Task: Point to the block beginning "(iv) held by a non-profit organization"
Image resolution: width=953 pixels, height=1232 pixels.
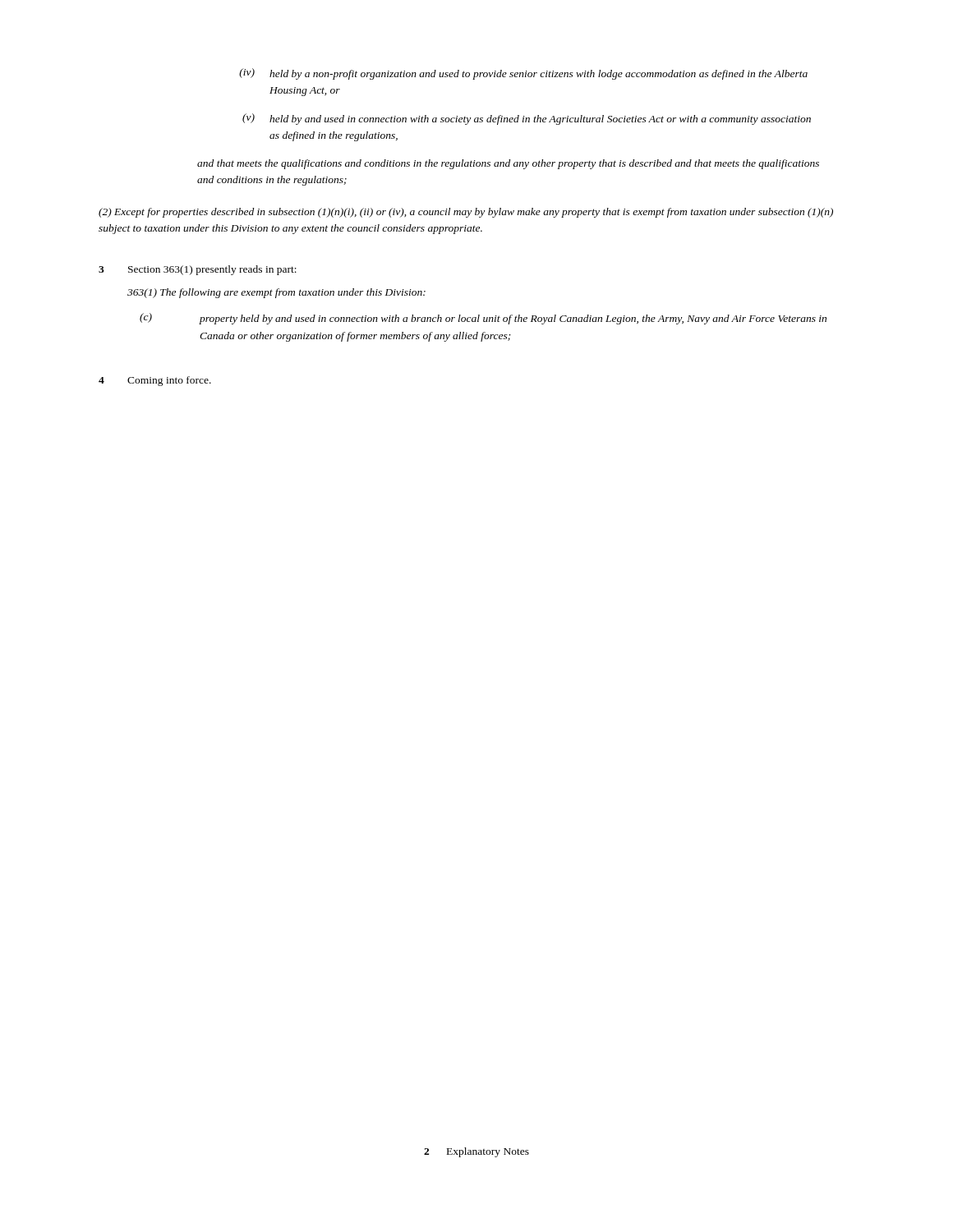Action: point(509,82)
